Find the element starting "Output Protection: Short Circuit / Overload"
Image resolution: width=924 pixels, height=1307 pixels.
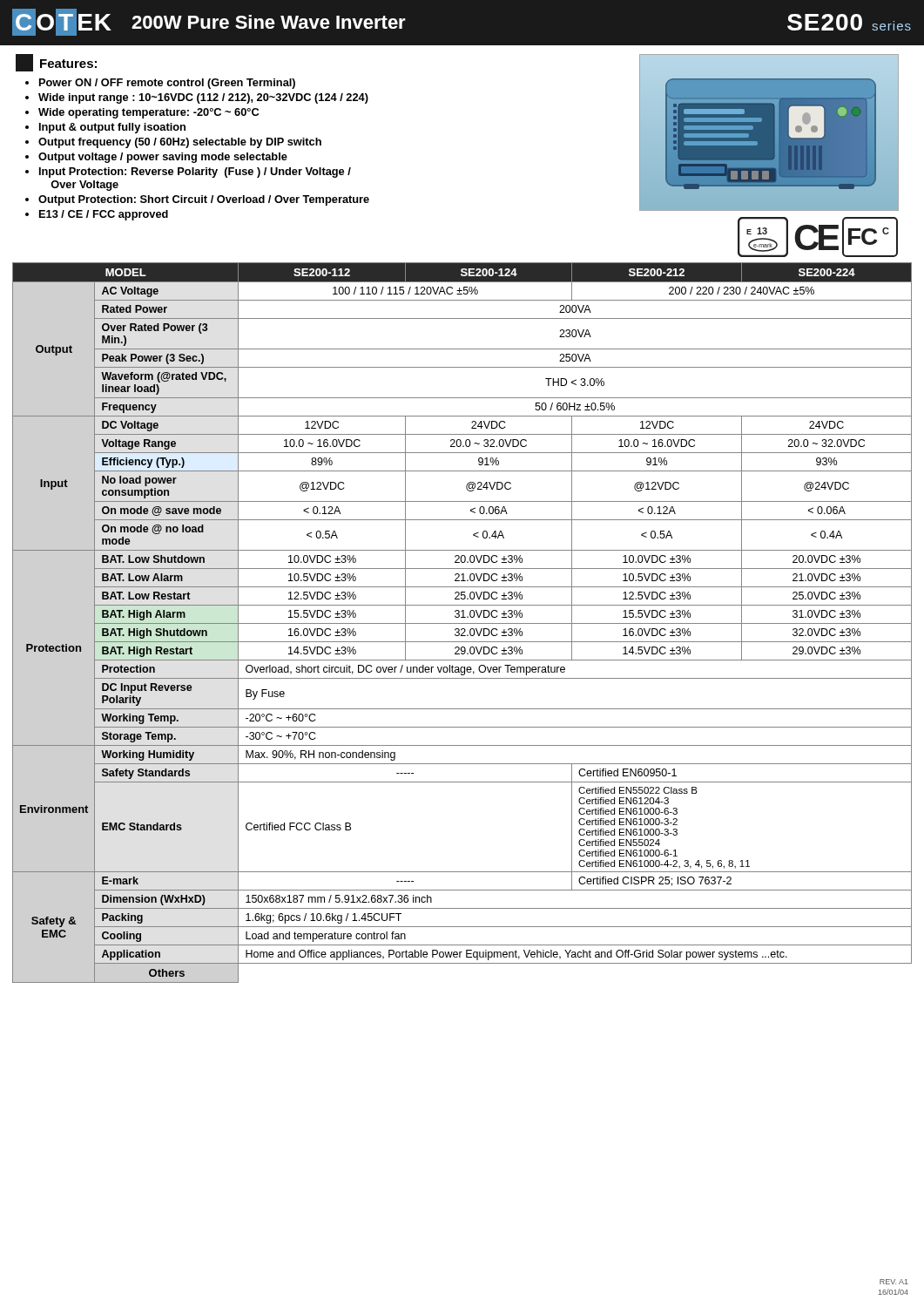pos(204,199)
